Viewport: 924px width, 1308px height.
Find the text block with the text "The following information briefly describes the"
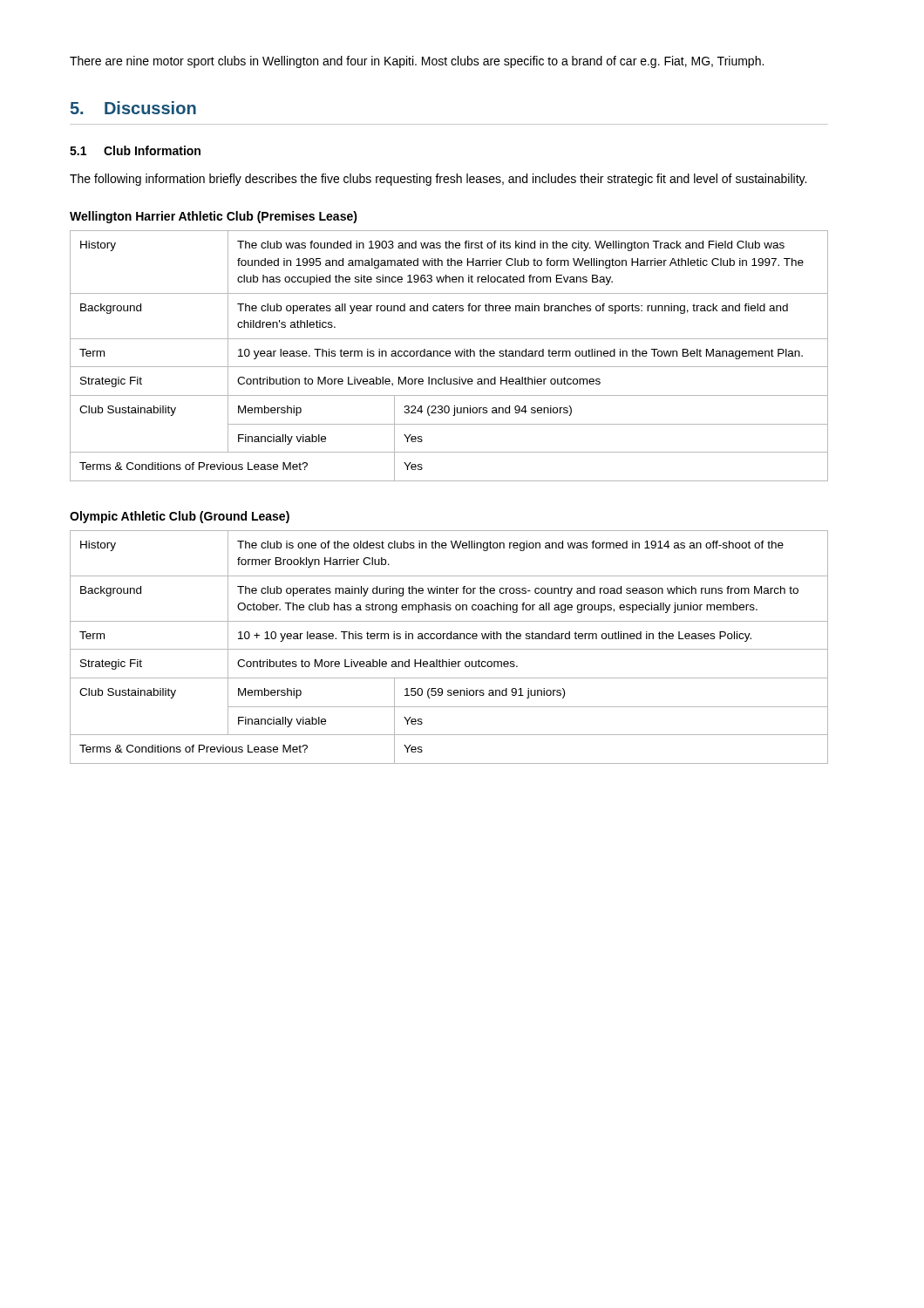[x=439, y=179]
